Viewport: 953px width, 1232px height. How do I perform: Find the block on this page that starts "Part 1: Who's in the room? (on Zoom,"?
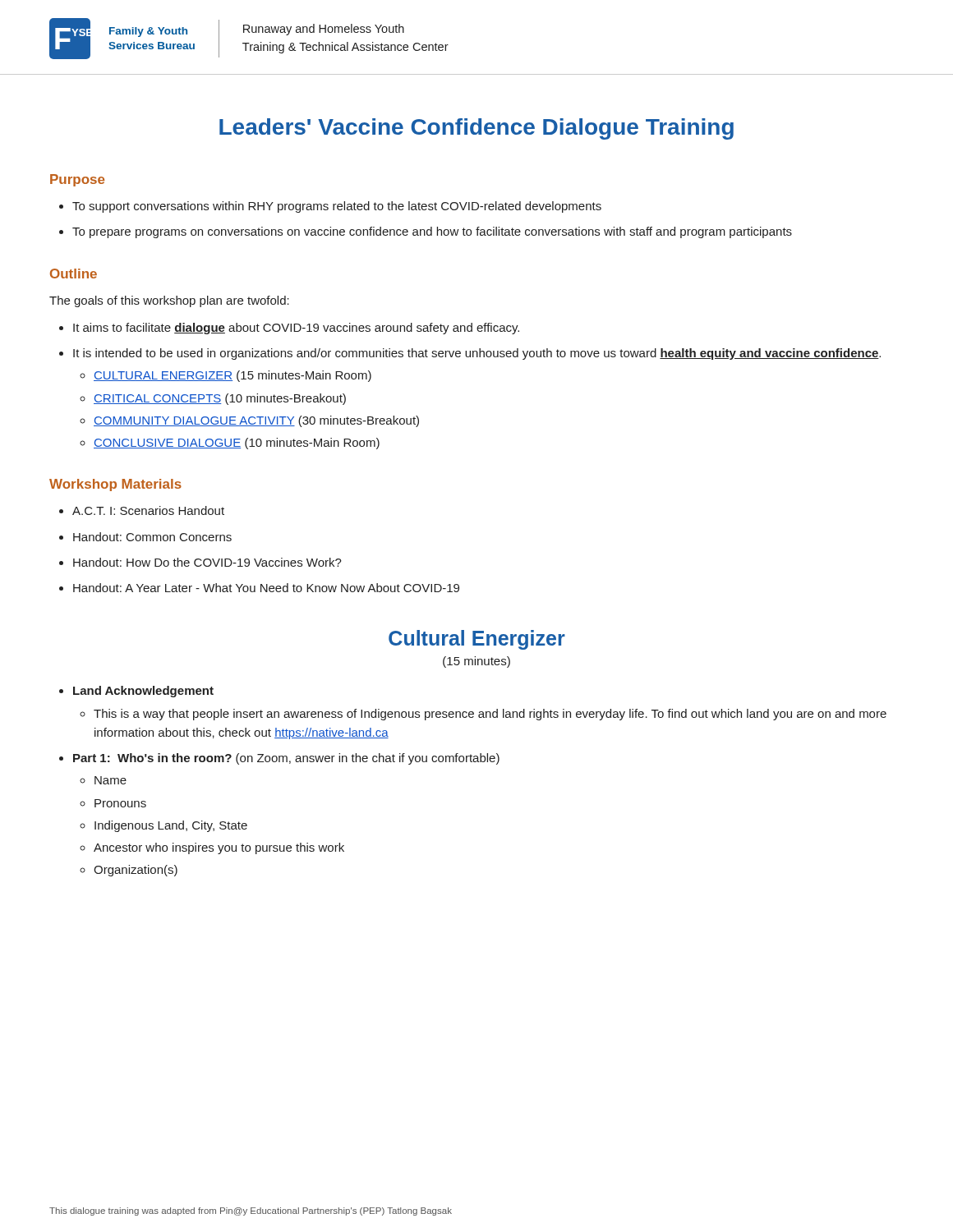(286, 759)
